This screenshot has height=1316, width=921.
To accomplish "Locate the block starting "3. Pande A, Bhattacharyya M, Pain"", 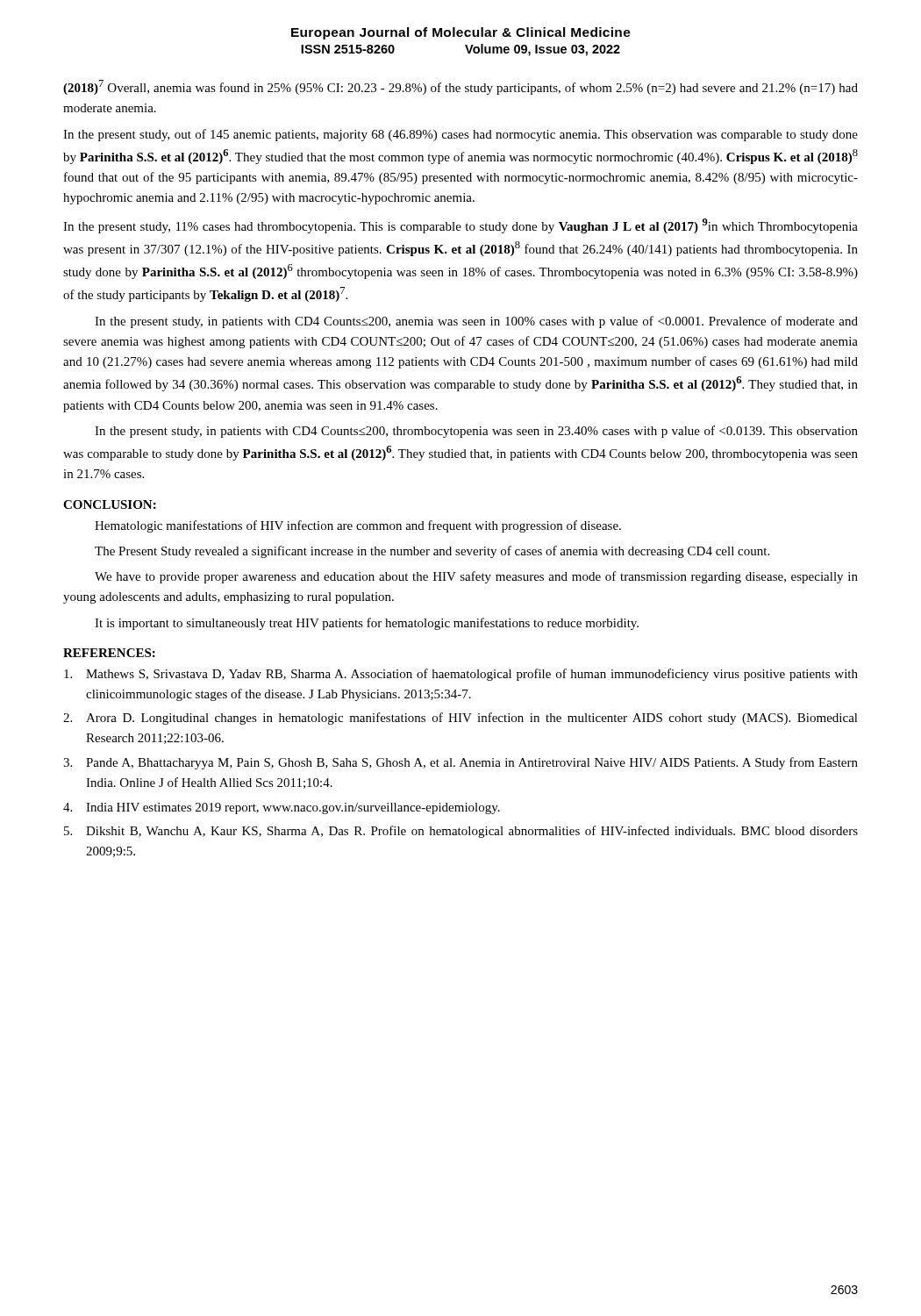I will tap(460, 773).
